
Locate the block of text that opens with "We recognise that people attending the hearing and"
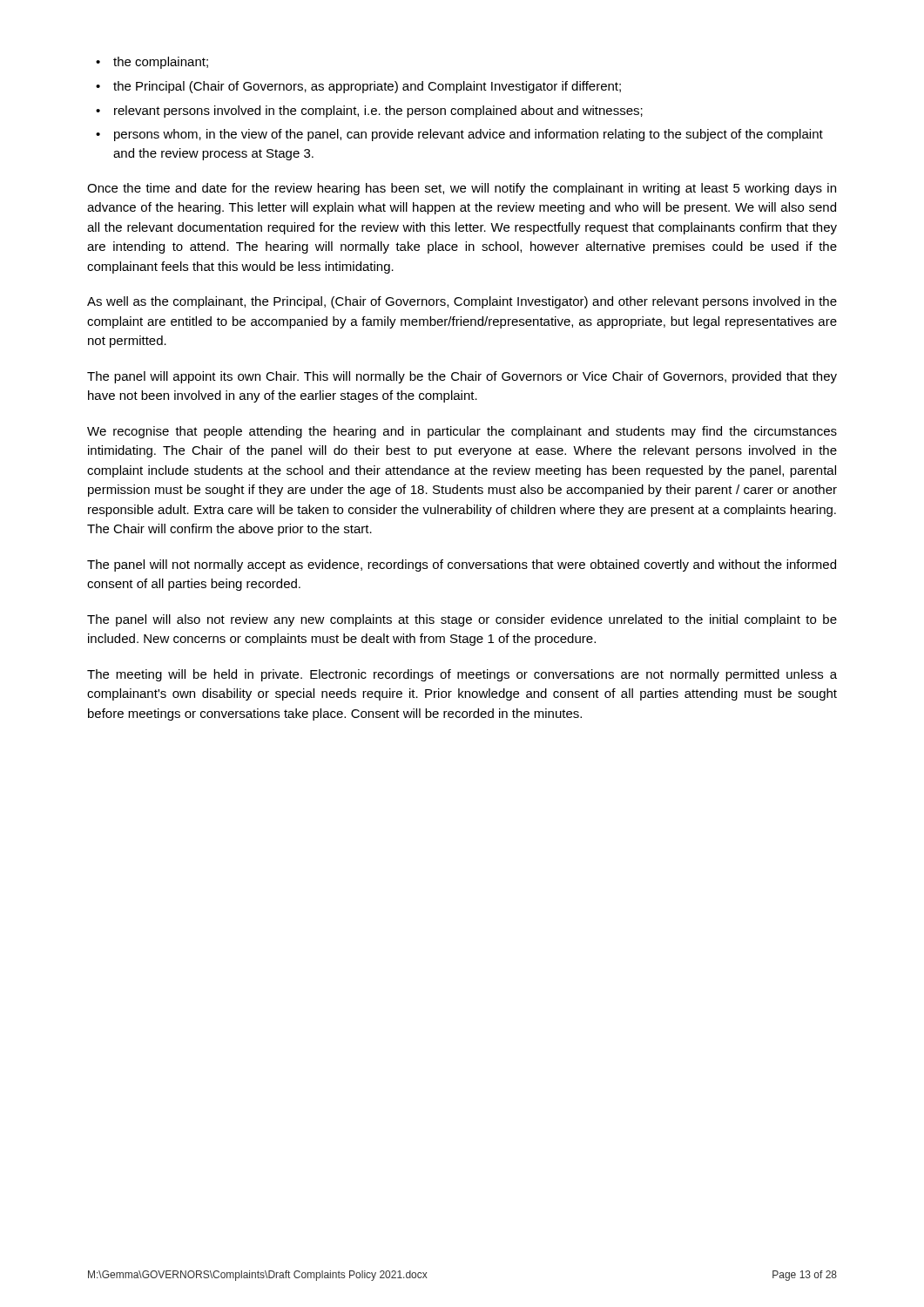462,480
